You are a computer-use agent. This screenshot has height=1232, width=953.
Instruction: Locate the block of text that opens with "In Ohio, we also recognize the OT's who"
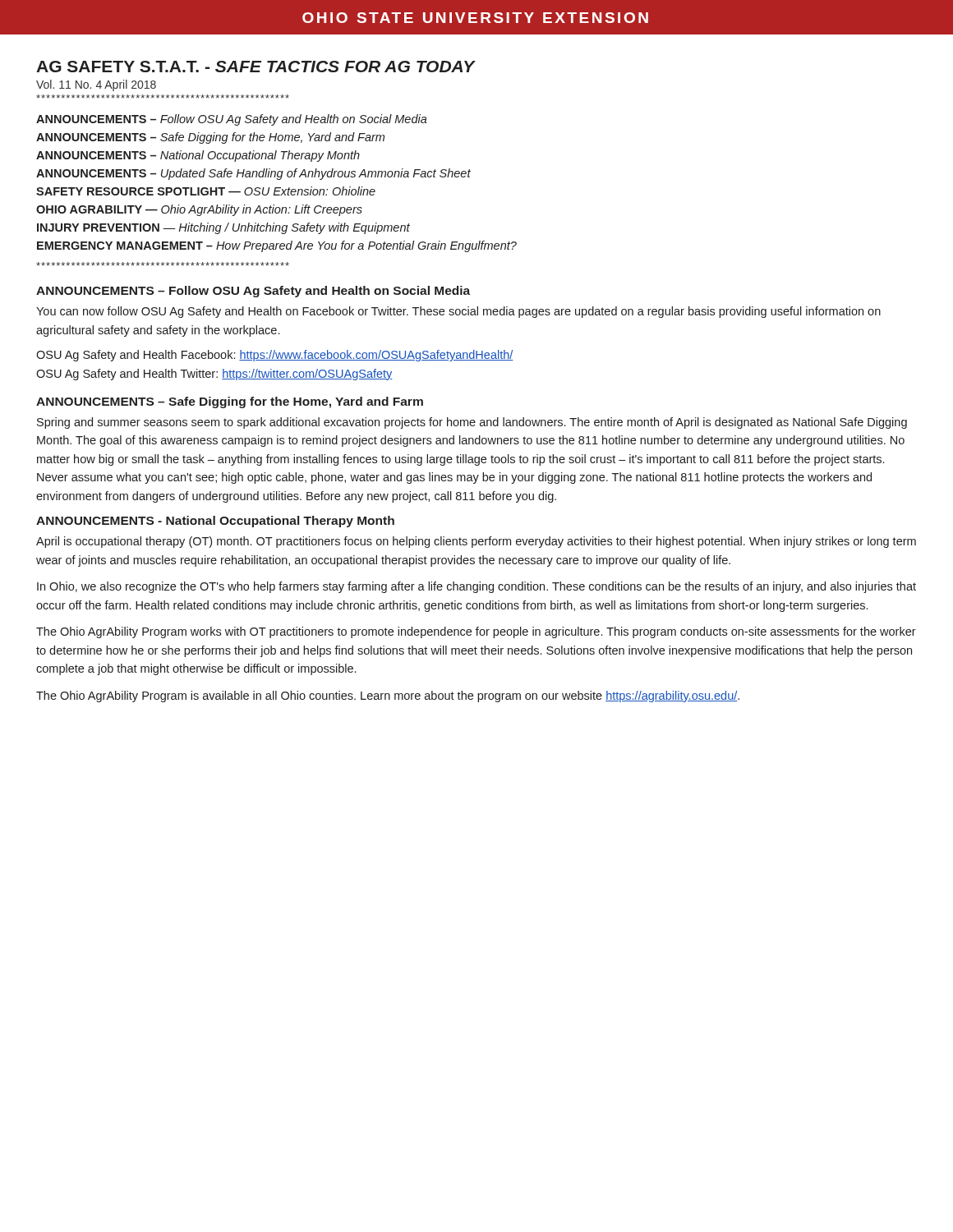476,596
